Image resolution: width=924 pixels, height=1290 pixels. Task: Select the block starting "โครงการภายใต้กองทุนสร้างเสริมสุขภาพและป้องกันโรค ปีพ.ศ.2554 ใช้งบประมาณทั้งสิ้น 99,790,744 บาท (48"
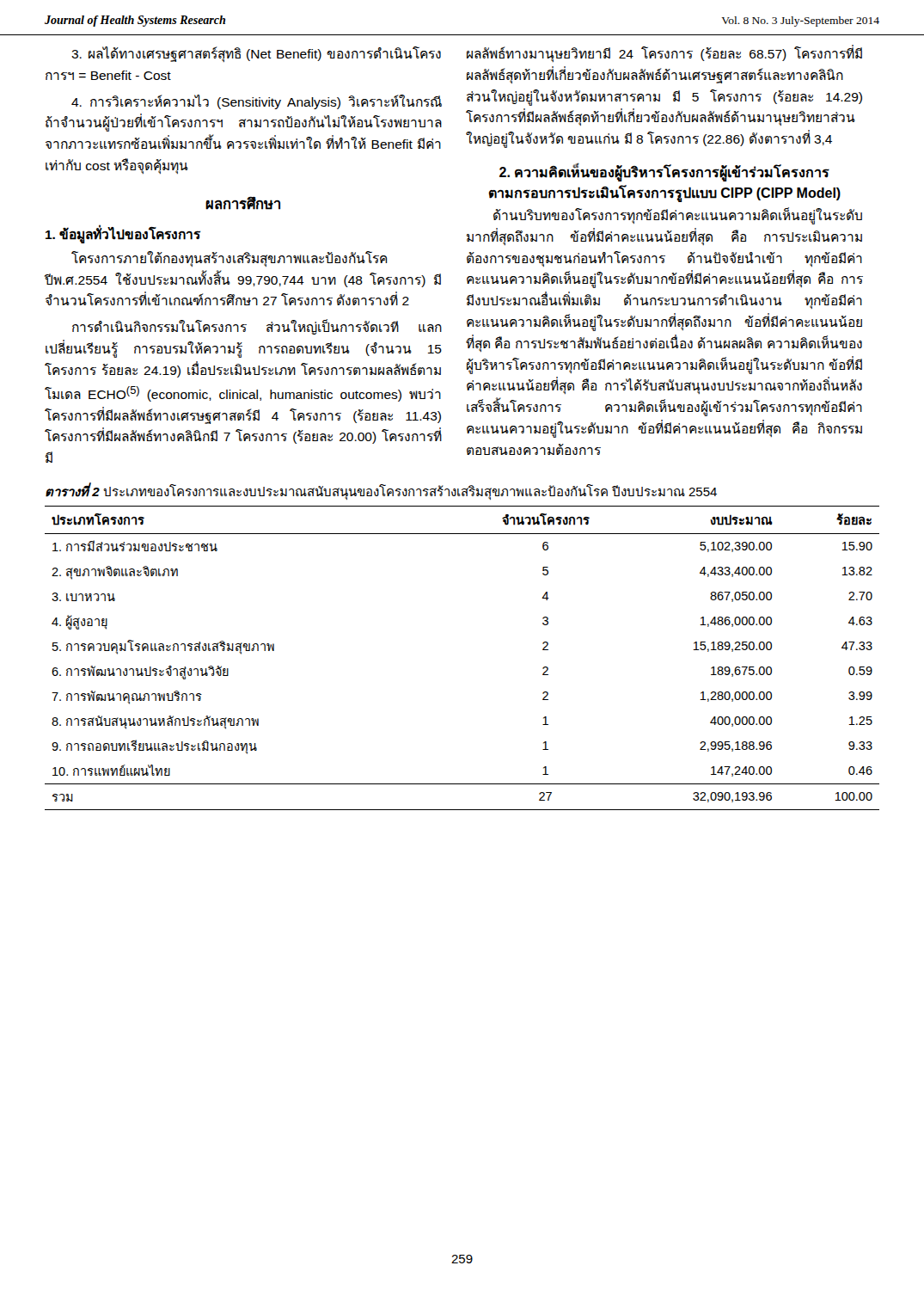point(243,359)
